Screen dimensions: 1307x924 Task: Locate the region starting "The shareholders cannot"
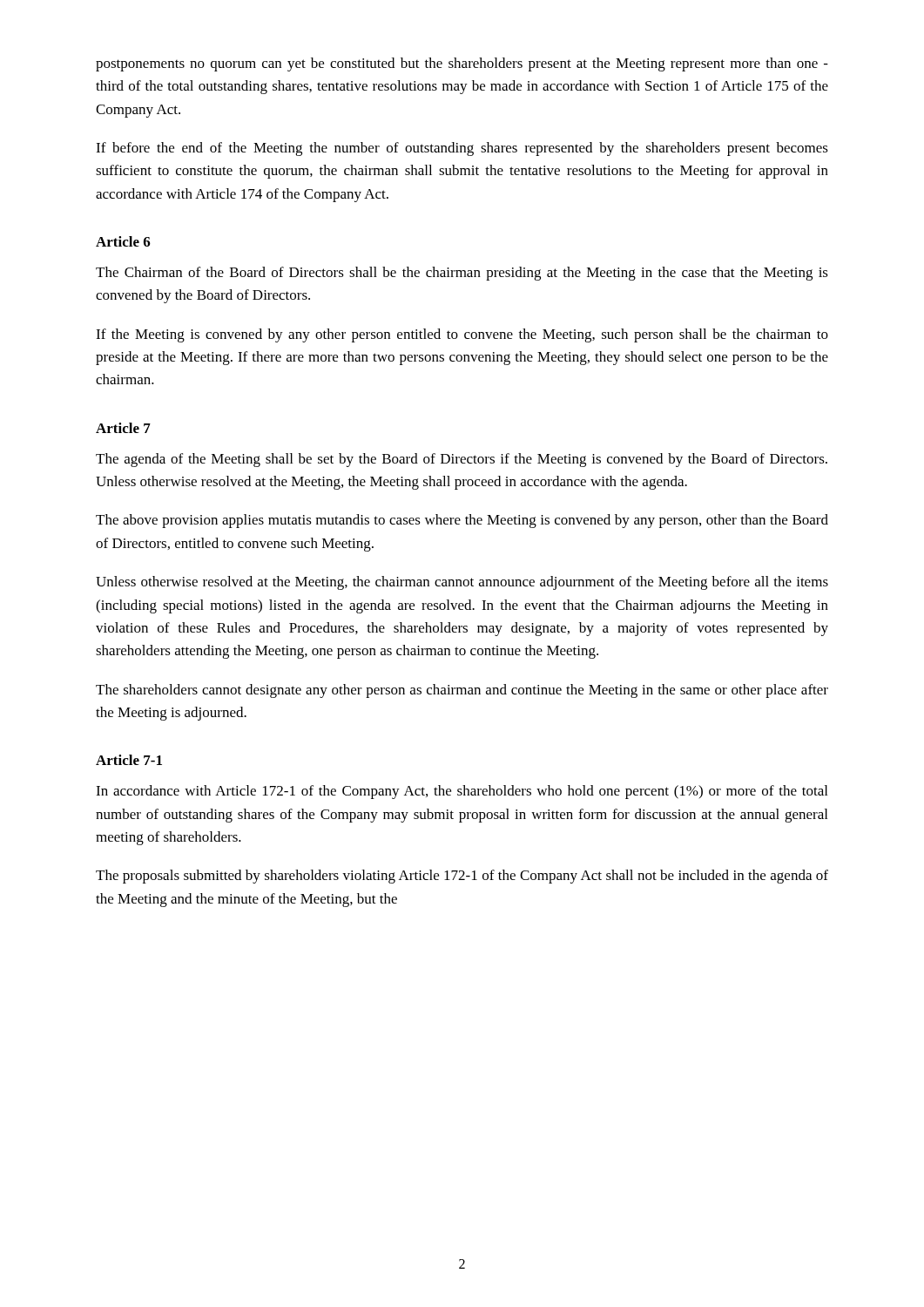pyautogui.click(x=462, y=701)
